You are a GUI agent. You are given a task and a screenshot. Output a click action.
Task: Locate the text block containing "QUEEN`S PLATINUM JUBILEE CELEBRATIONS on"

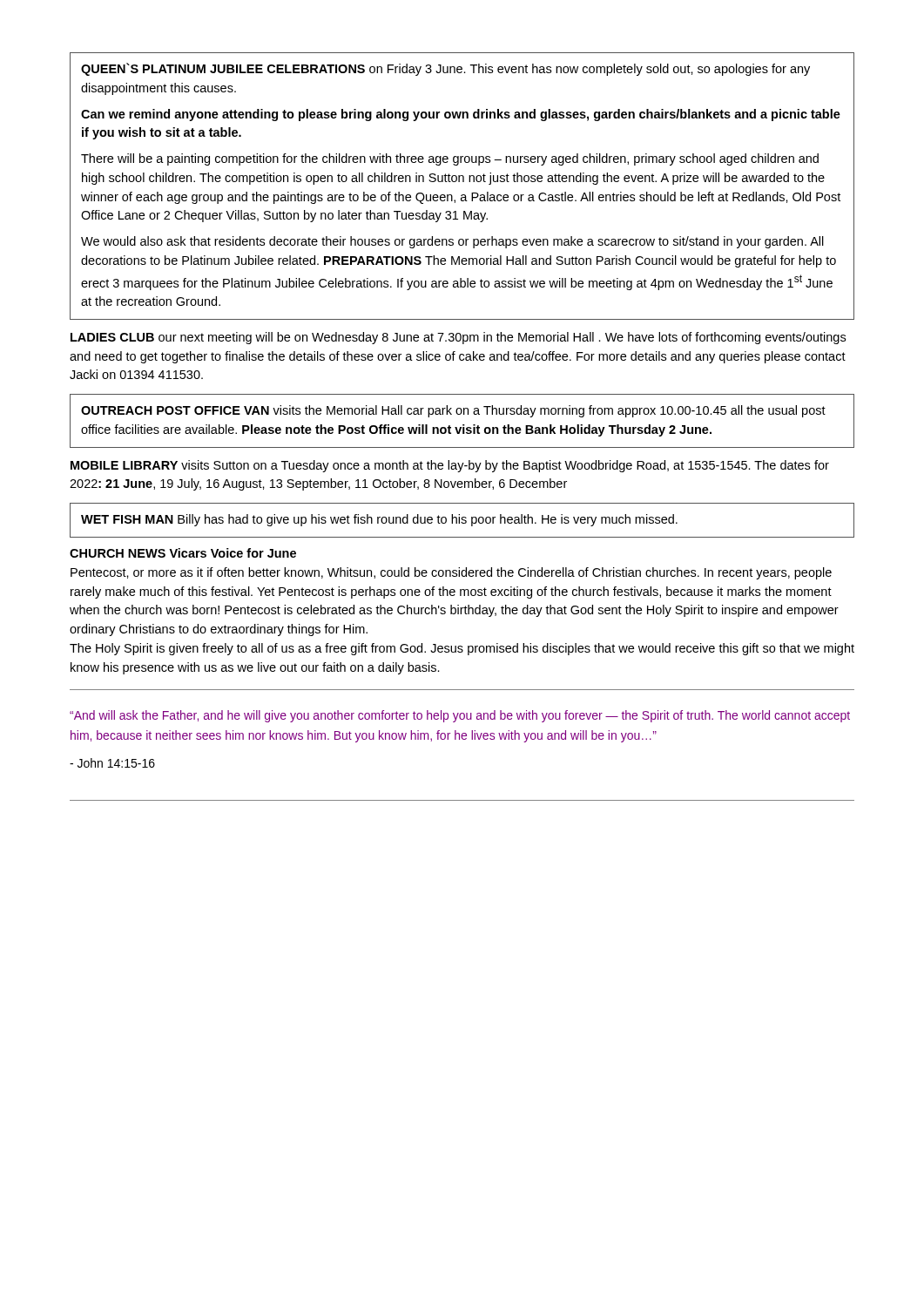coord(462,186)
